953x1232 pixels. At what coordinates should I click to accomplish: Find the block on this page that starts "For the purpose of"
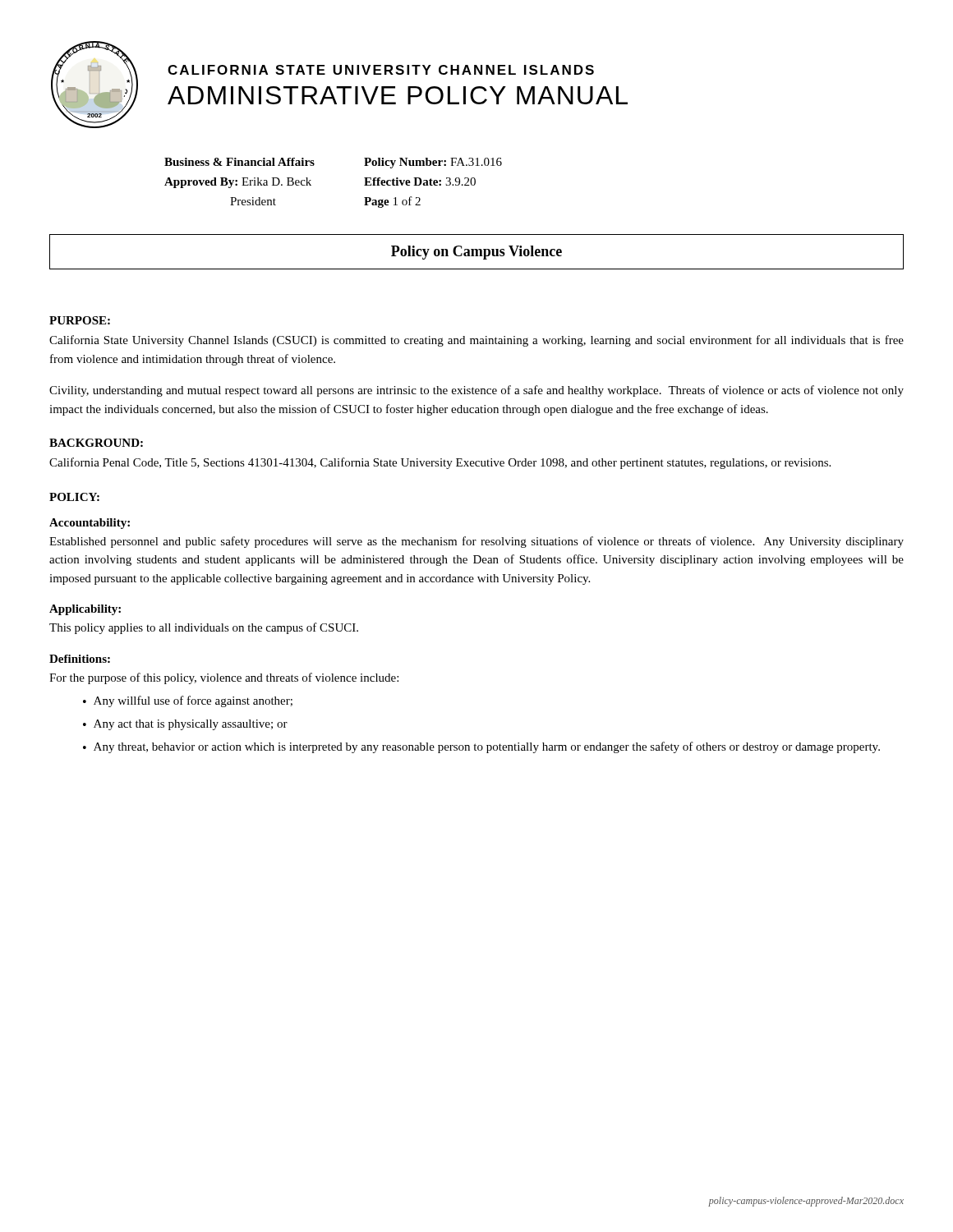(x=224, y=677)
